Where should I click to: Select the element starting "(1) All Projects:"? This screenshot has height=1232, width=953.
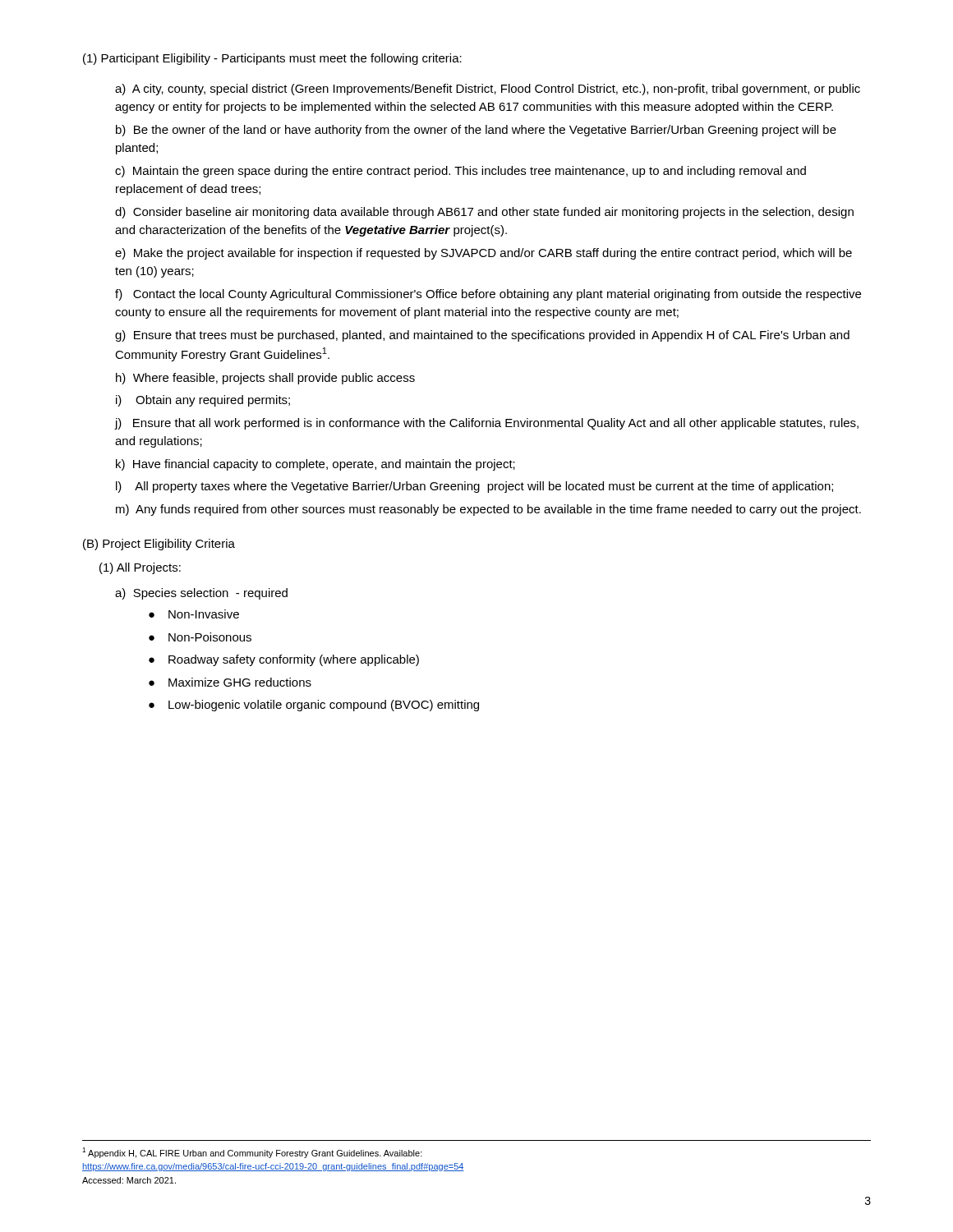coord(140,567)
